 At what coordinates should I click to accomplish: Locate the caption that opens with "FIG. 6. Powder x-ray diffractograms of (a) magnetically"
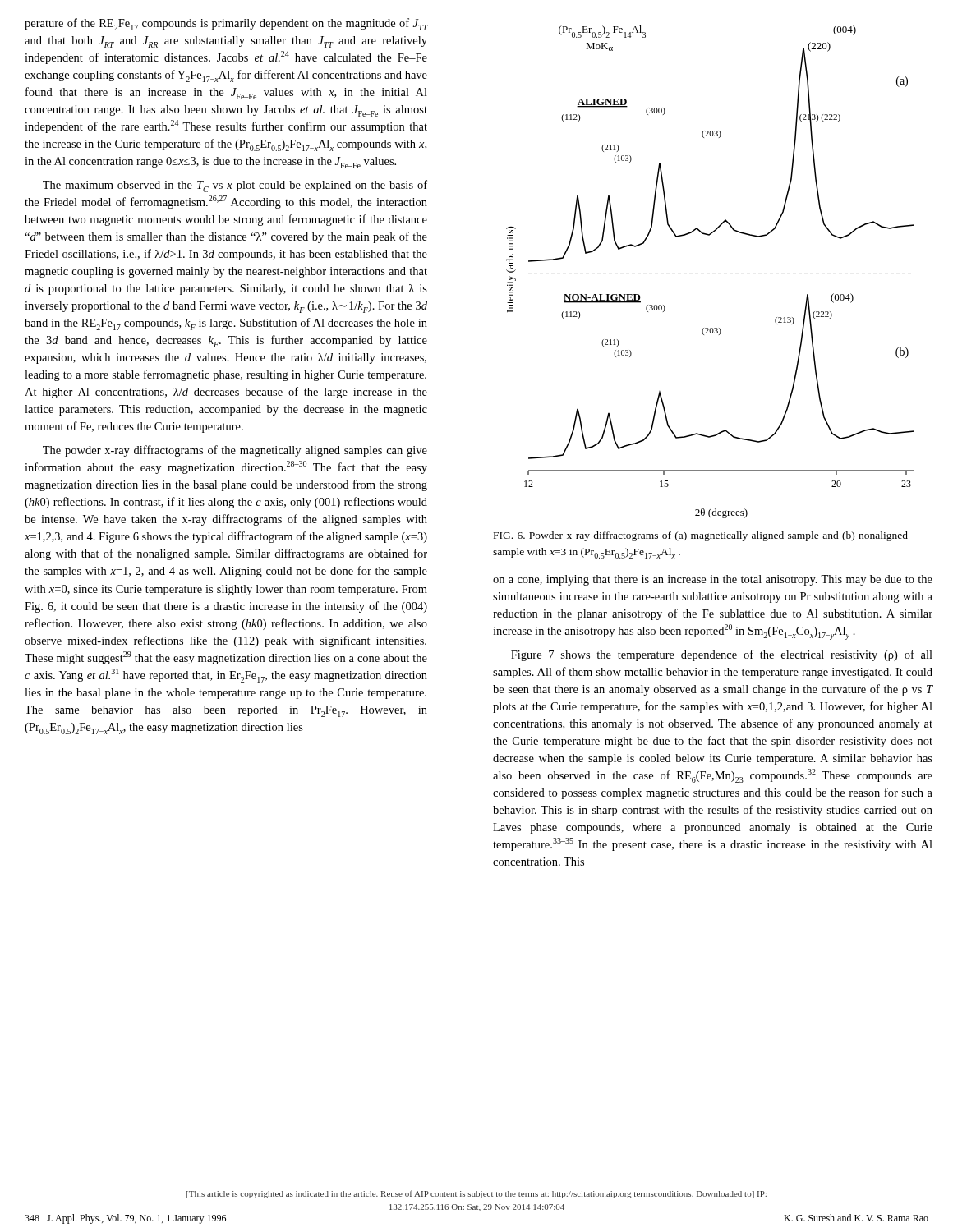point(700,544)
